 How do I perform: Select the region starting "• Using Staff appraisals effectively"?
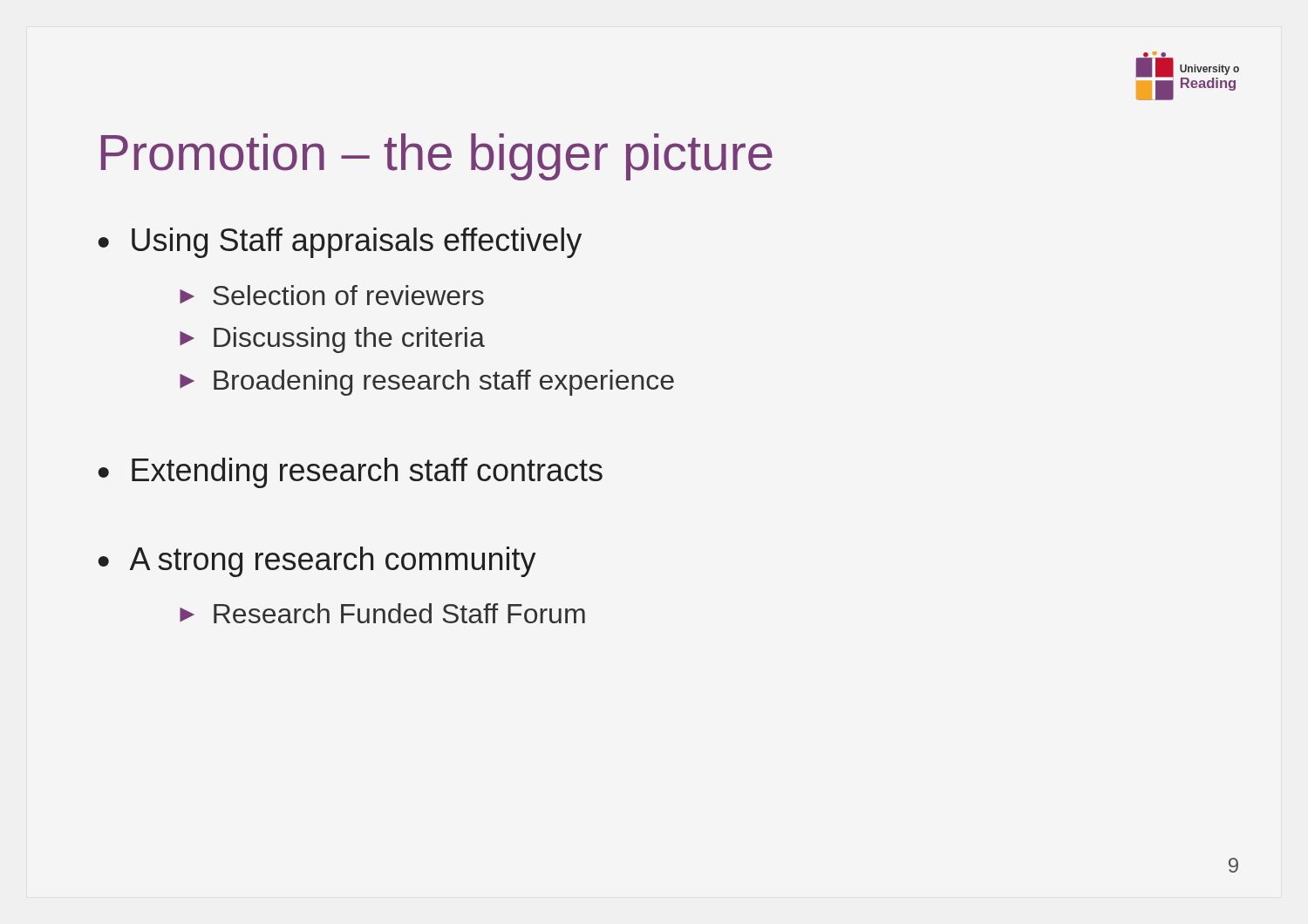click(339, 244)
